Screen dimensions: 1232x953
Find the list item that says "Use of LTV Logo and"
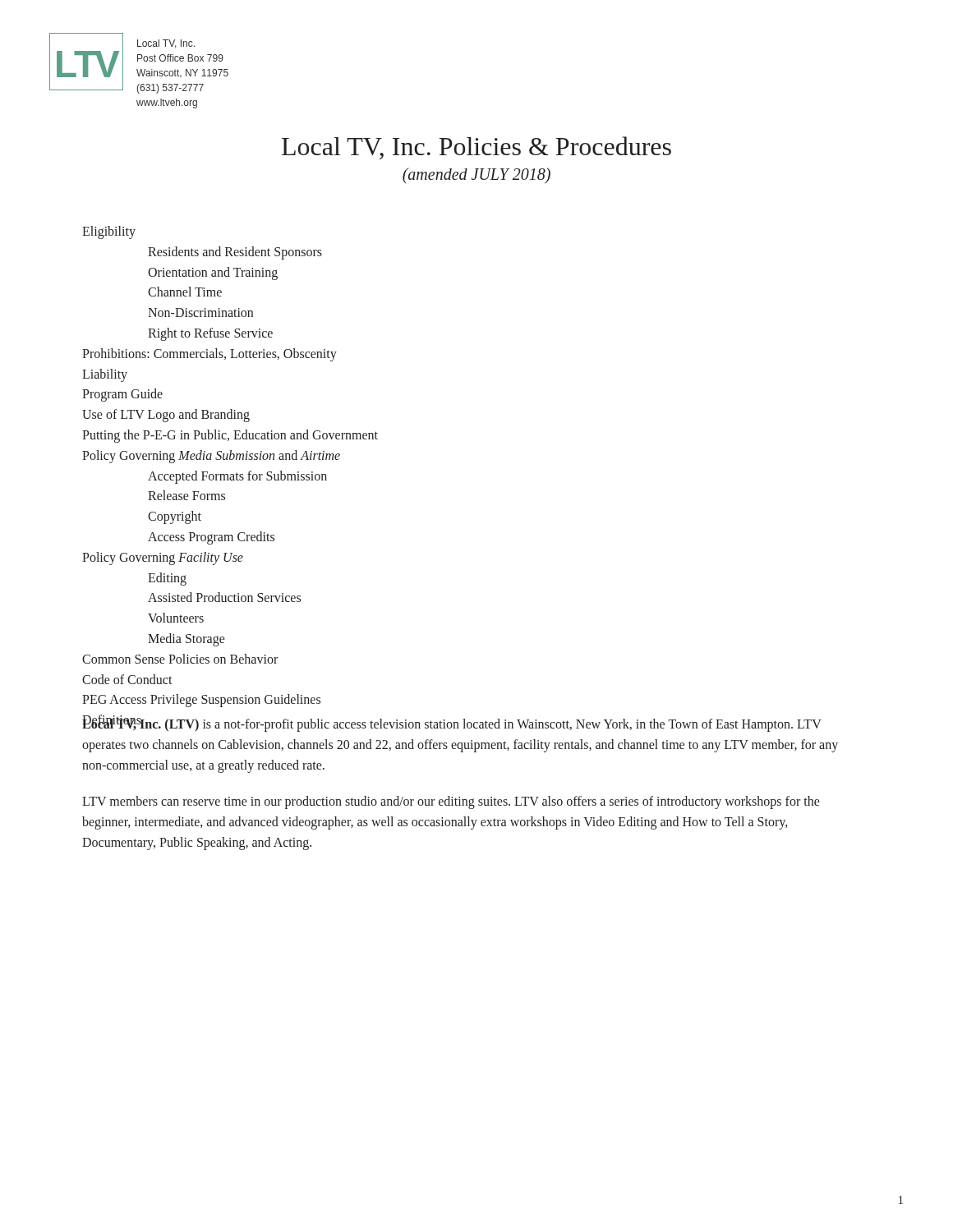click(166, 415)
